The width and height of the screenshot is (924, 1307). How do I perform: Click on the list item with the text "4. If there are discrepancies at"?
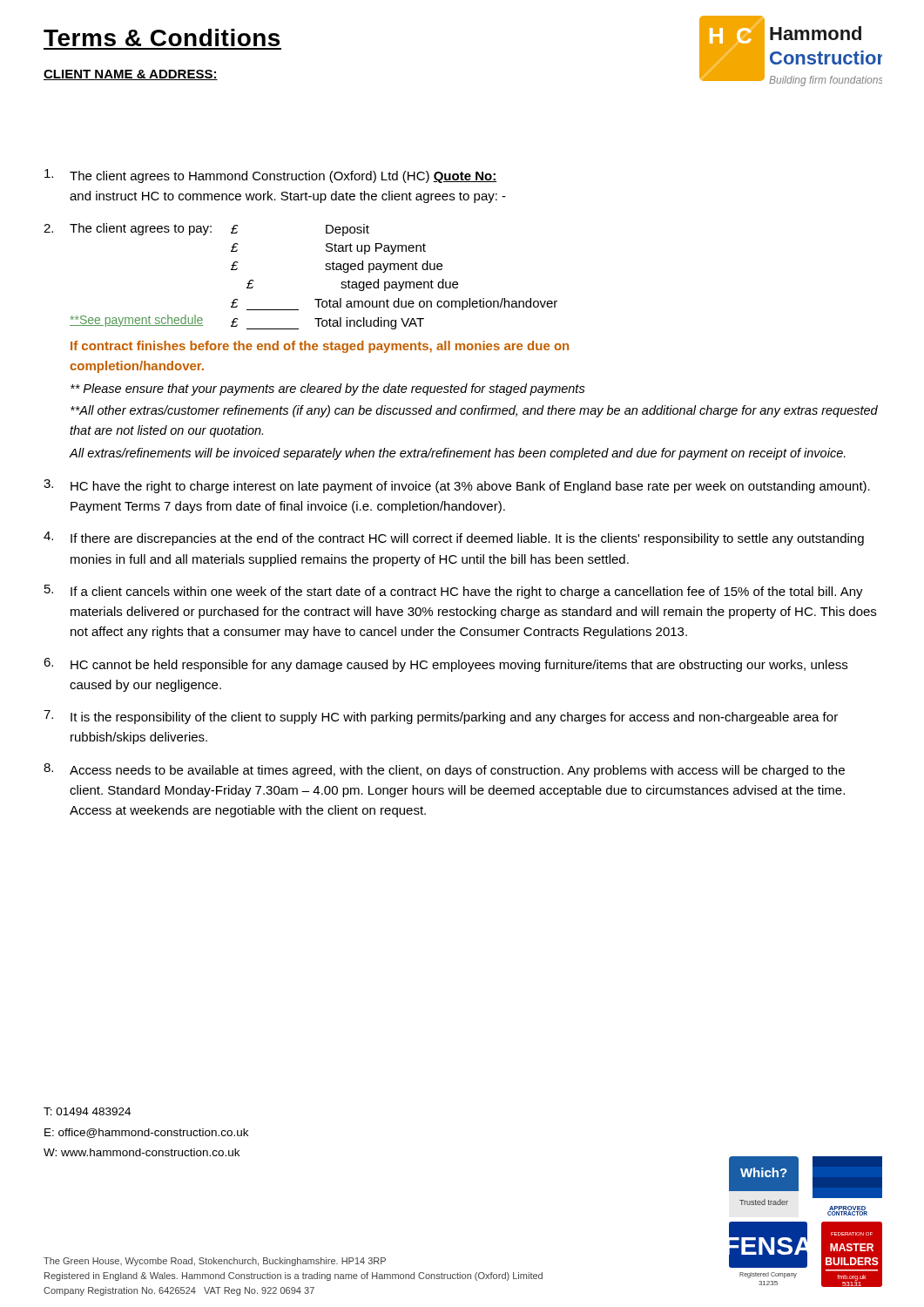[462, 549]
